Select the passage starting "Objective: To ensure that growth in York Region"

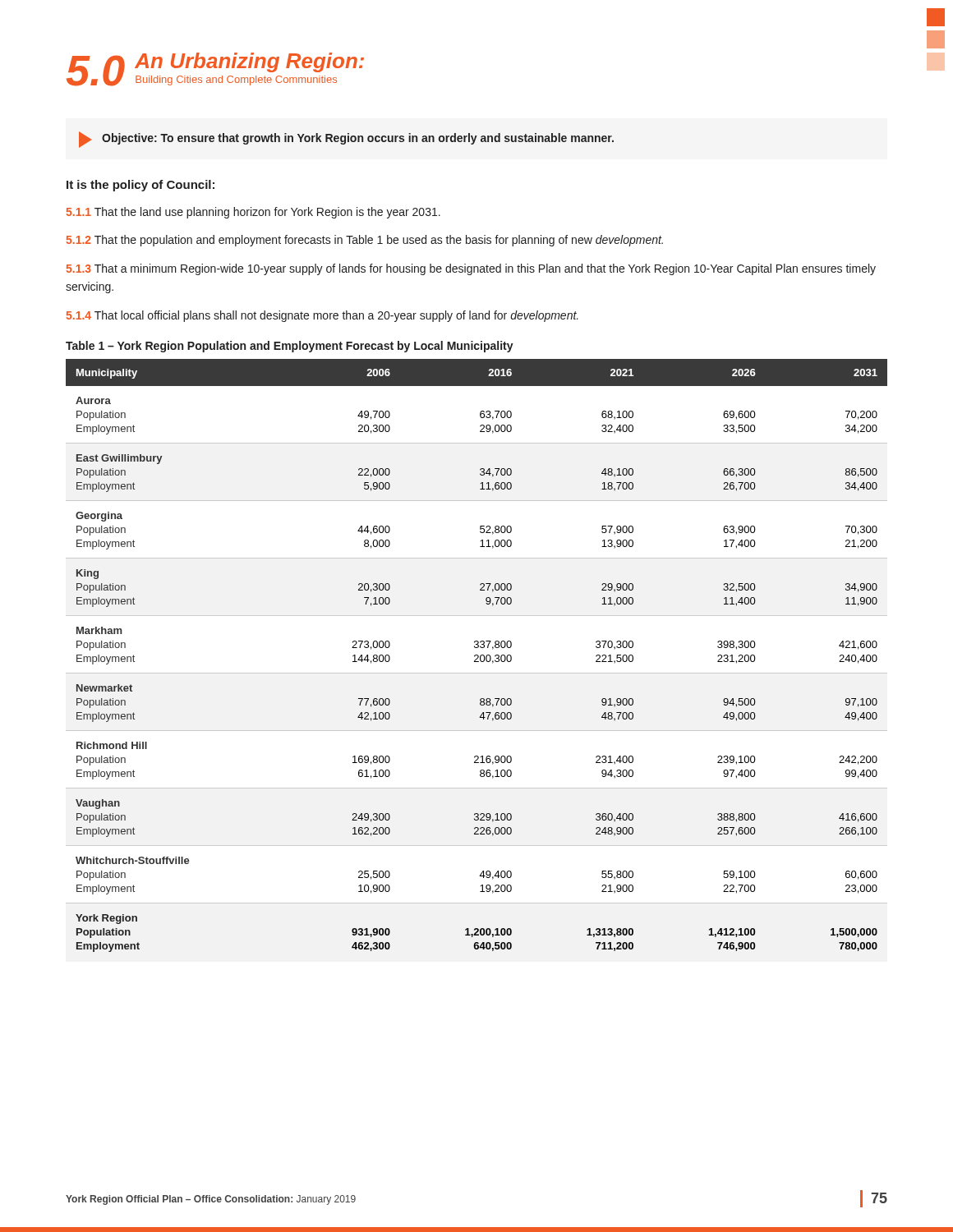point(347,139)
